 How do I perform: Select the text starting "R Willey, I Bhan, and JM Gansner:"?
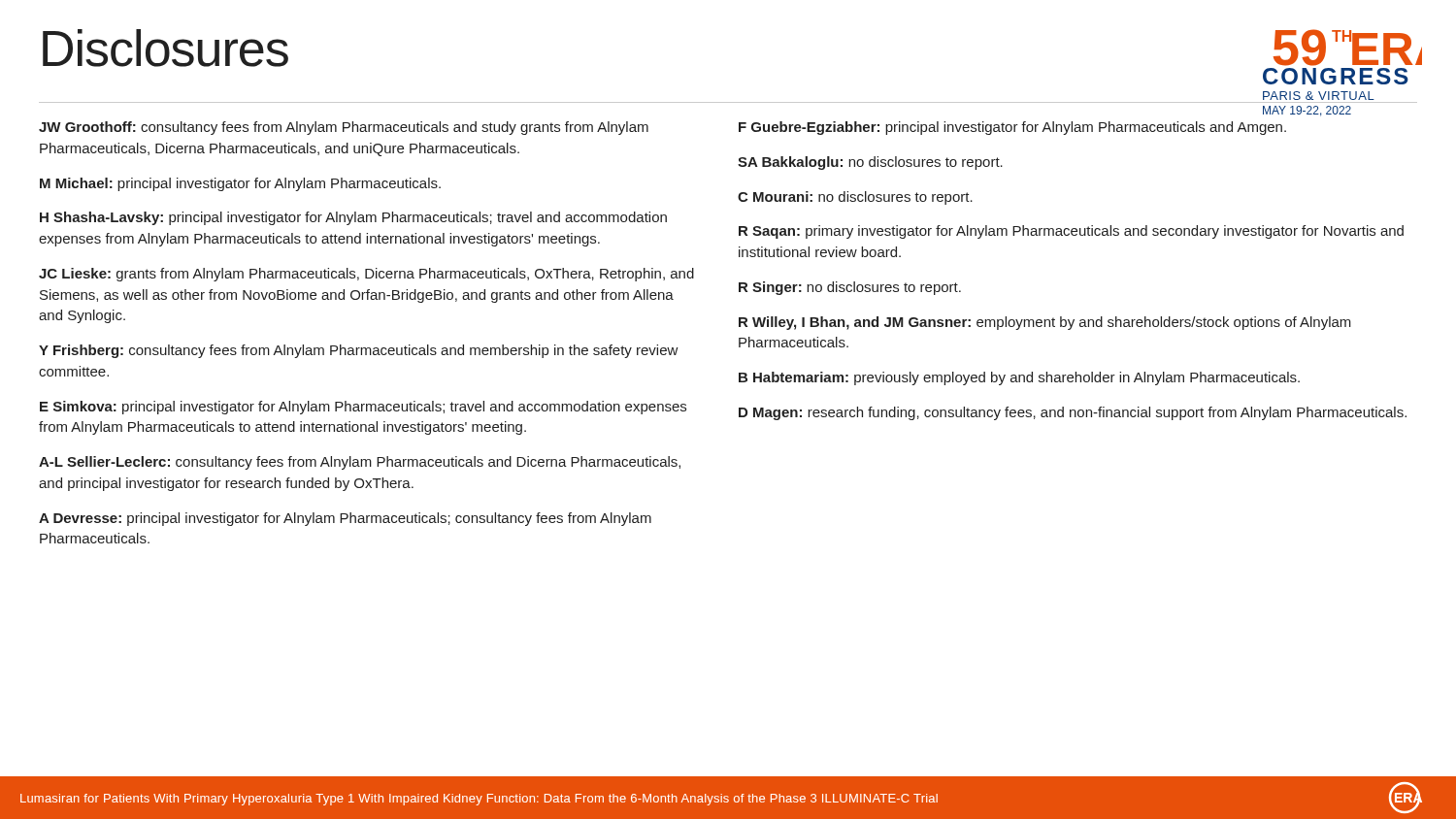coord(1045,332)
